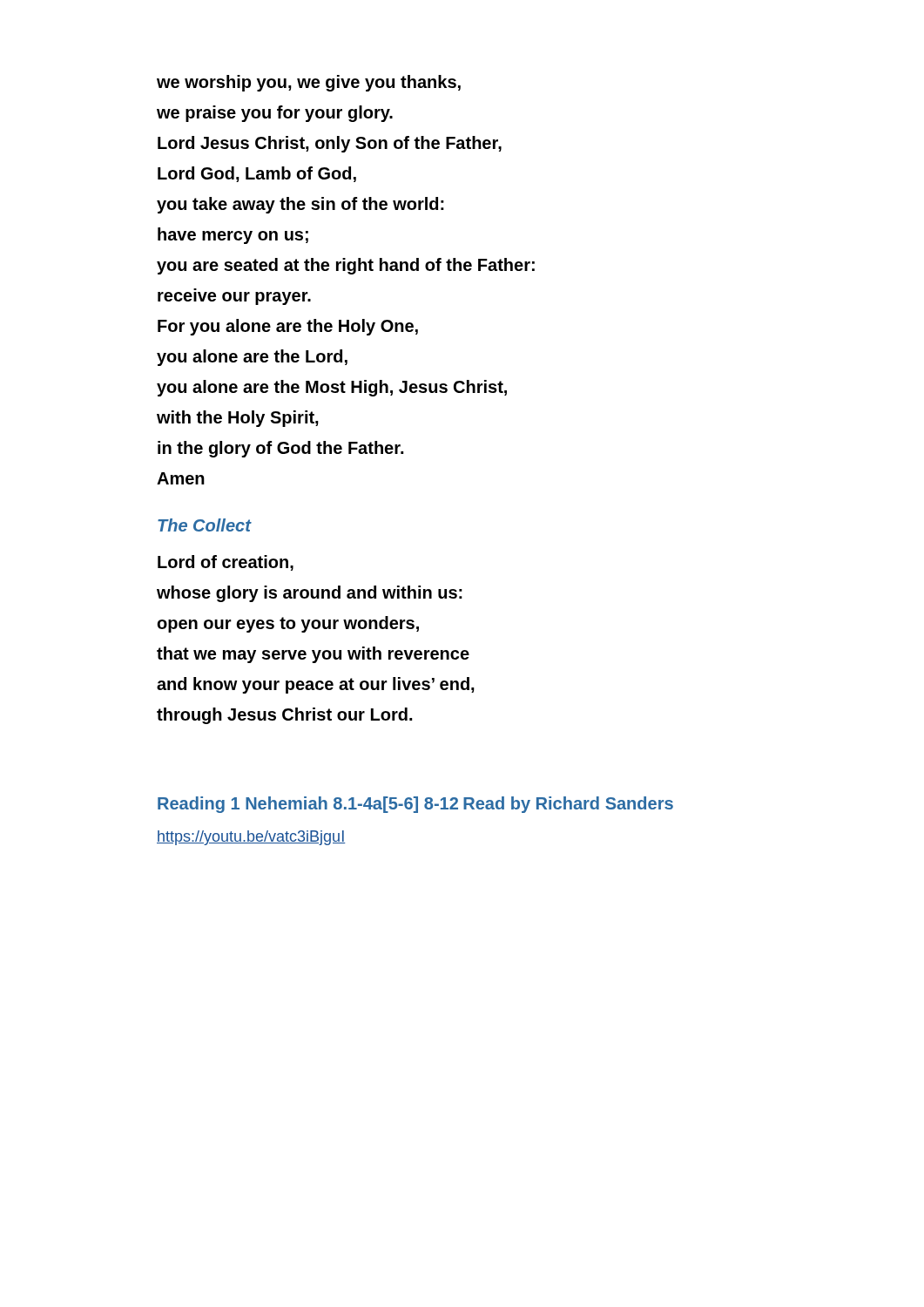
Task: Find "receive our prayer." on this page
Action: coord(234,298)
